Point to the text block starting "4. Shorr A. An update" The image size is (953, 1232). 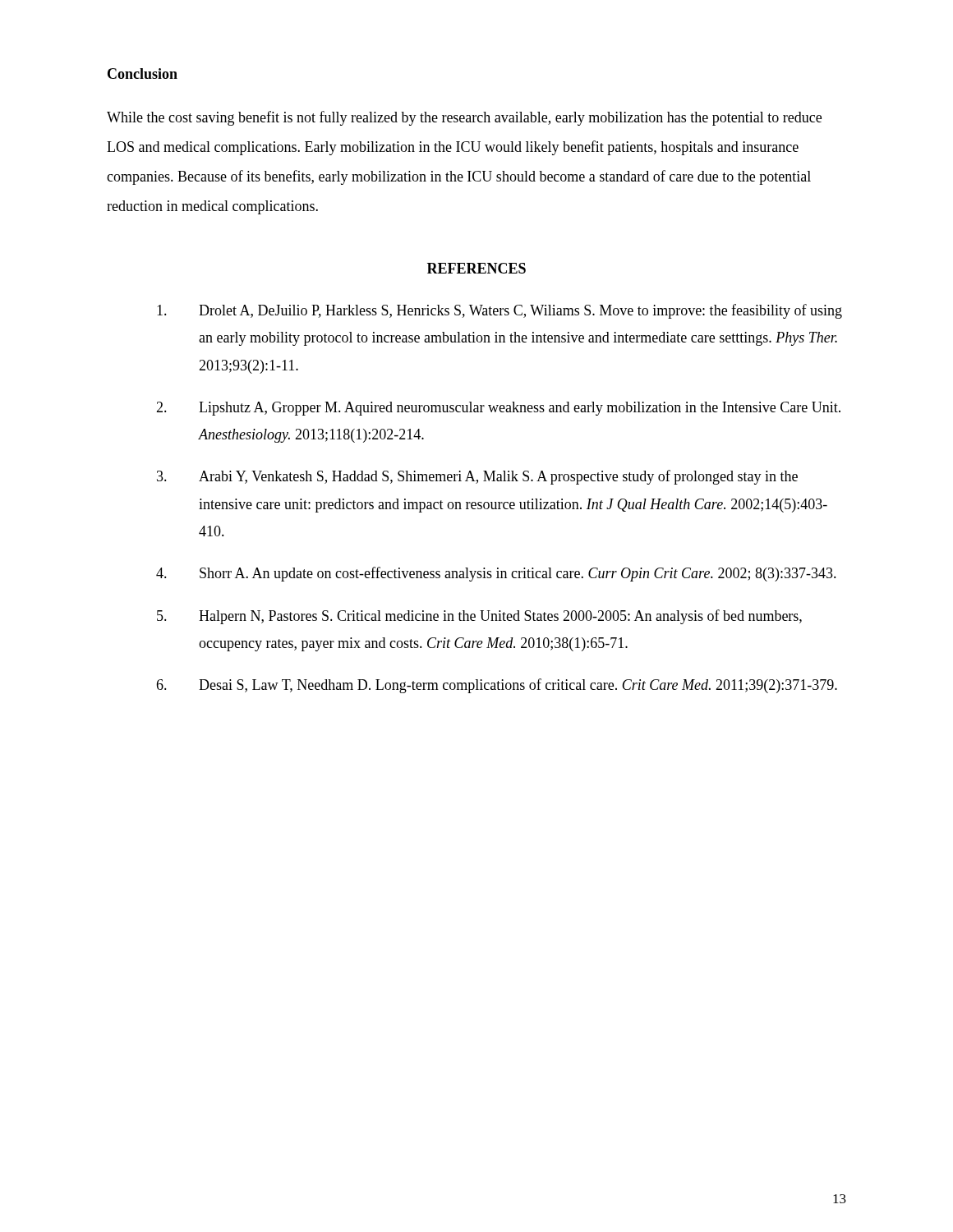tap(501, 574)
